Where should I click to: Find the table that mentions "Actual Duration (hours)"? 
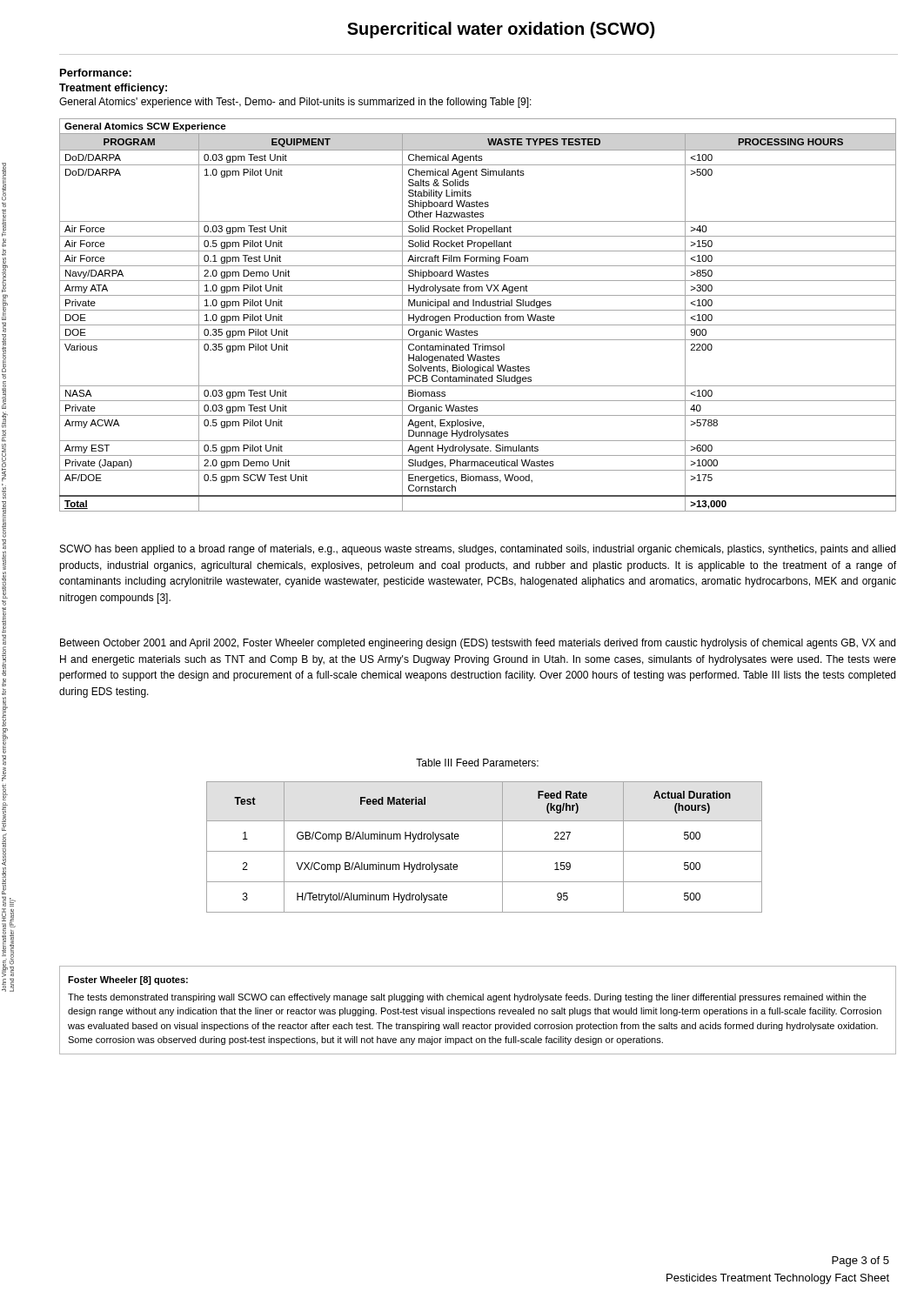click(x=484, y=847)
